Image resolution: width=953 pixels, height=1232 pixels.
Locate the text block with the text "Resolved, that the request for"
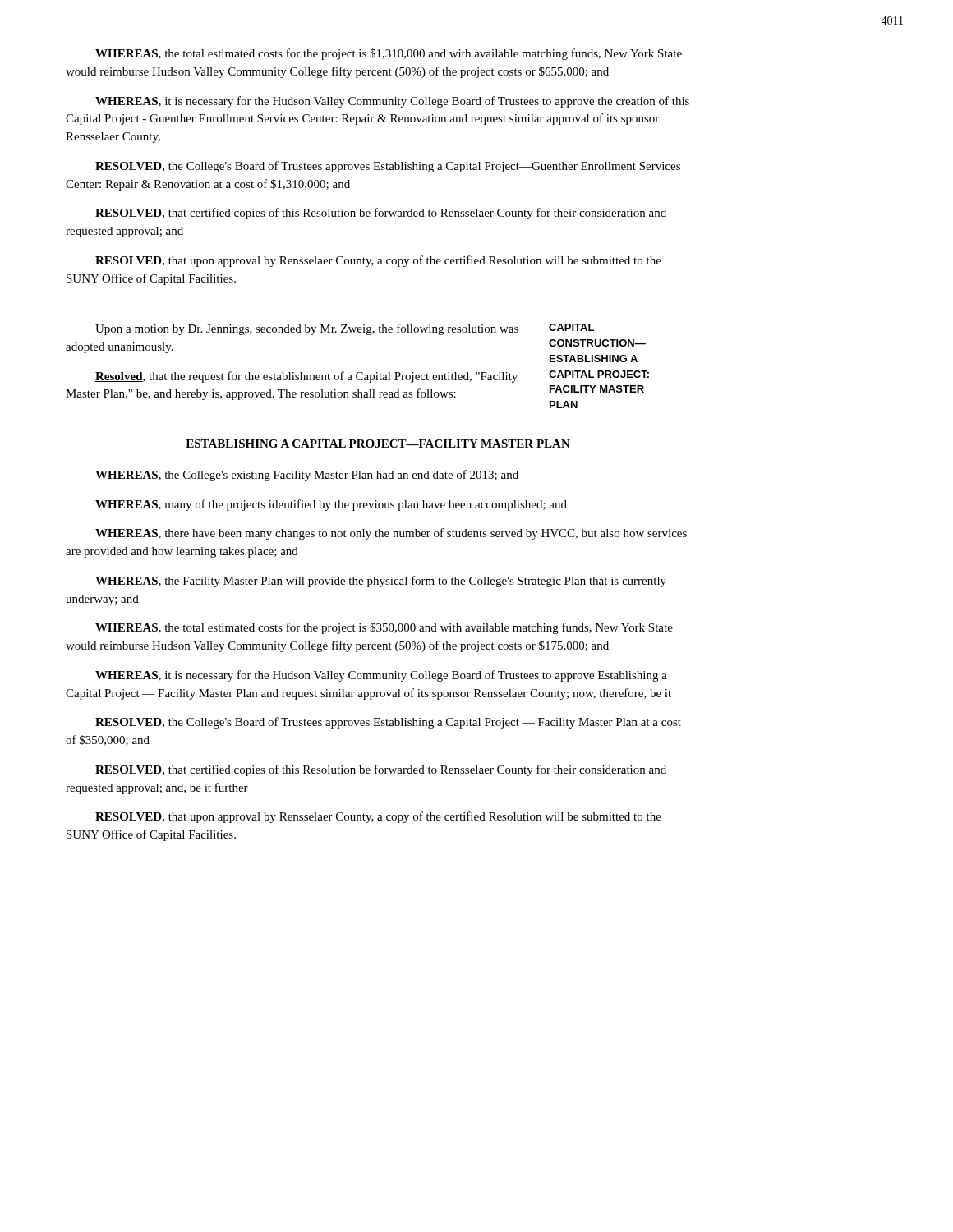point(292,385)
